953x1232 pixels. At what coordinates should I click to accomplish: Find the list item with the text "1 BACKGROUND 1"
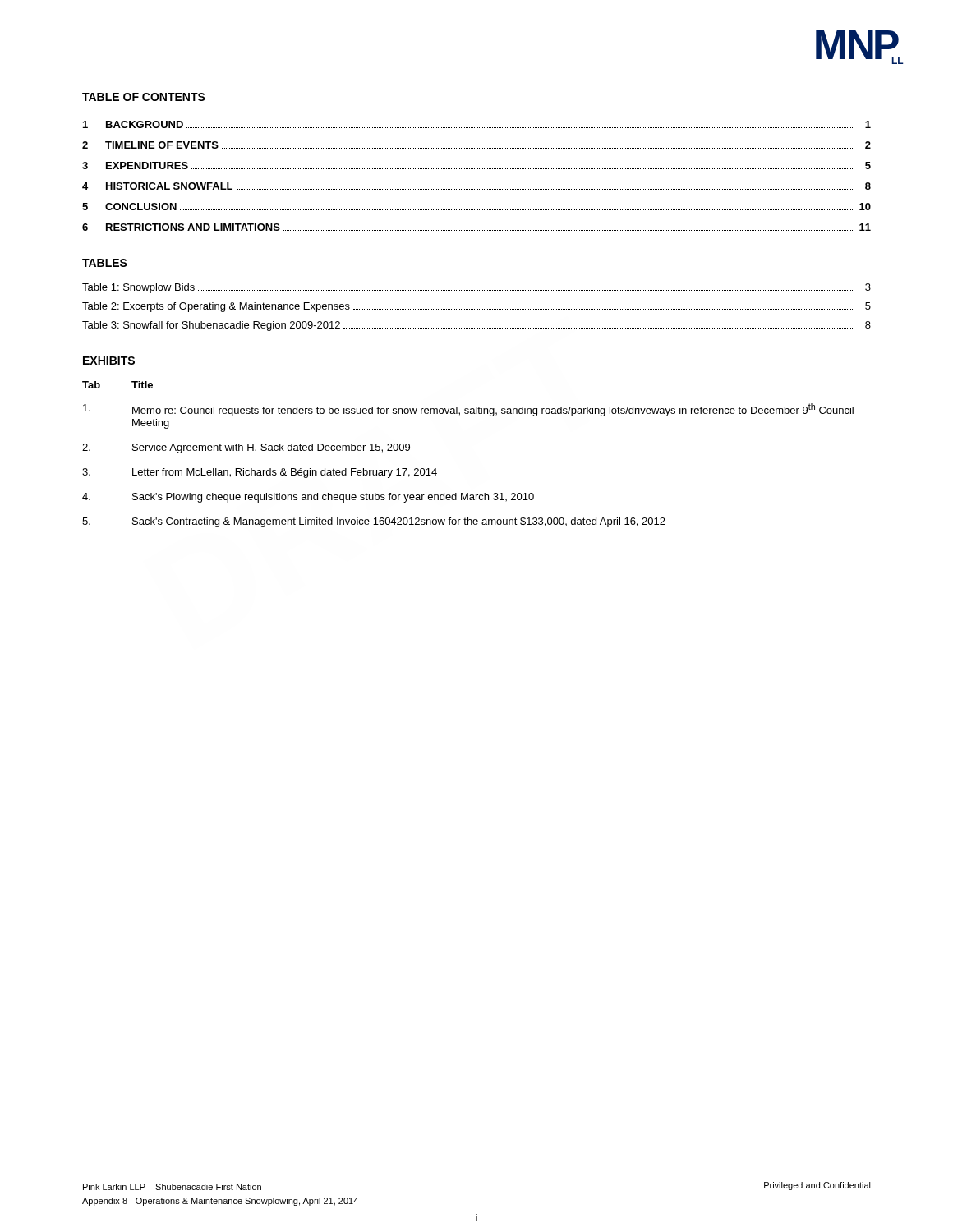[x=476, y=124]
